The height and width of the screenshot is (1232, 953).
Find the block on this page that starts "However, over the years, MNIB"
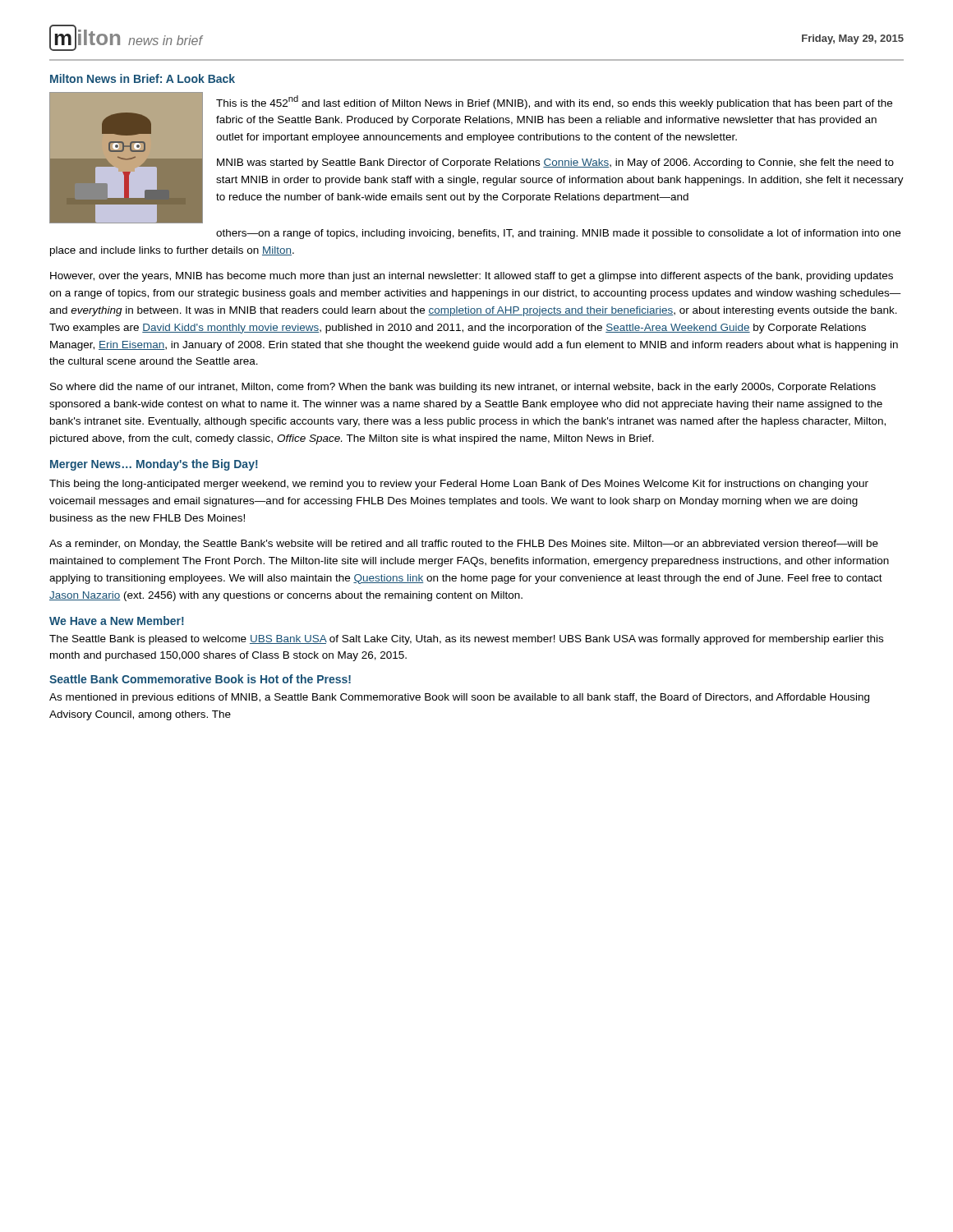click(475, 318)
